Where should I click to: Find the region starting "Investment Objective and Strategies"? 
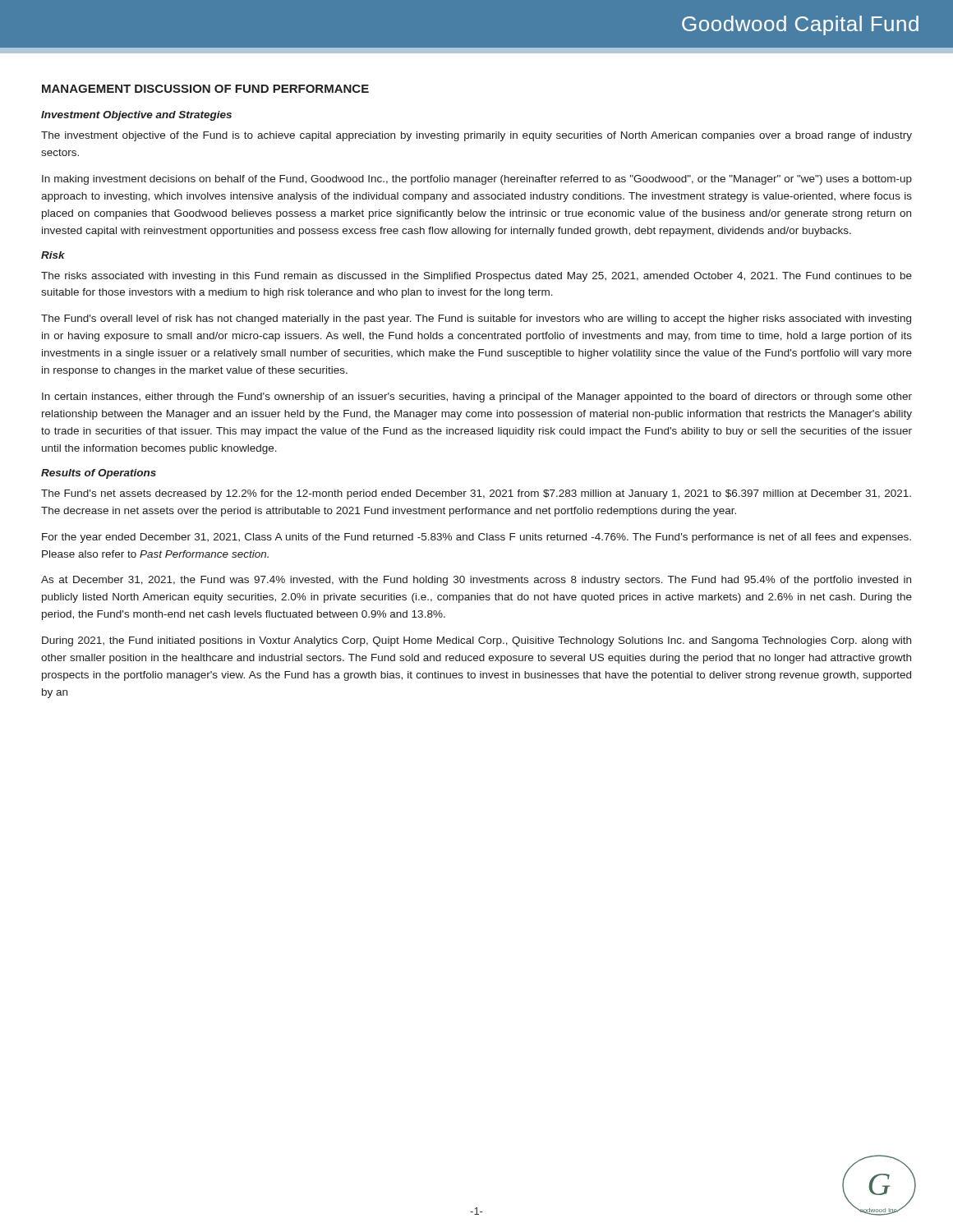point(137,115)
